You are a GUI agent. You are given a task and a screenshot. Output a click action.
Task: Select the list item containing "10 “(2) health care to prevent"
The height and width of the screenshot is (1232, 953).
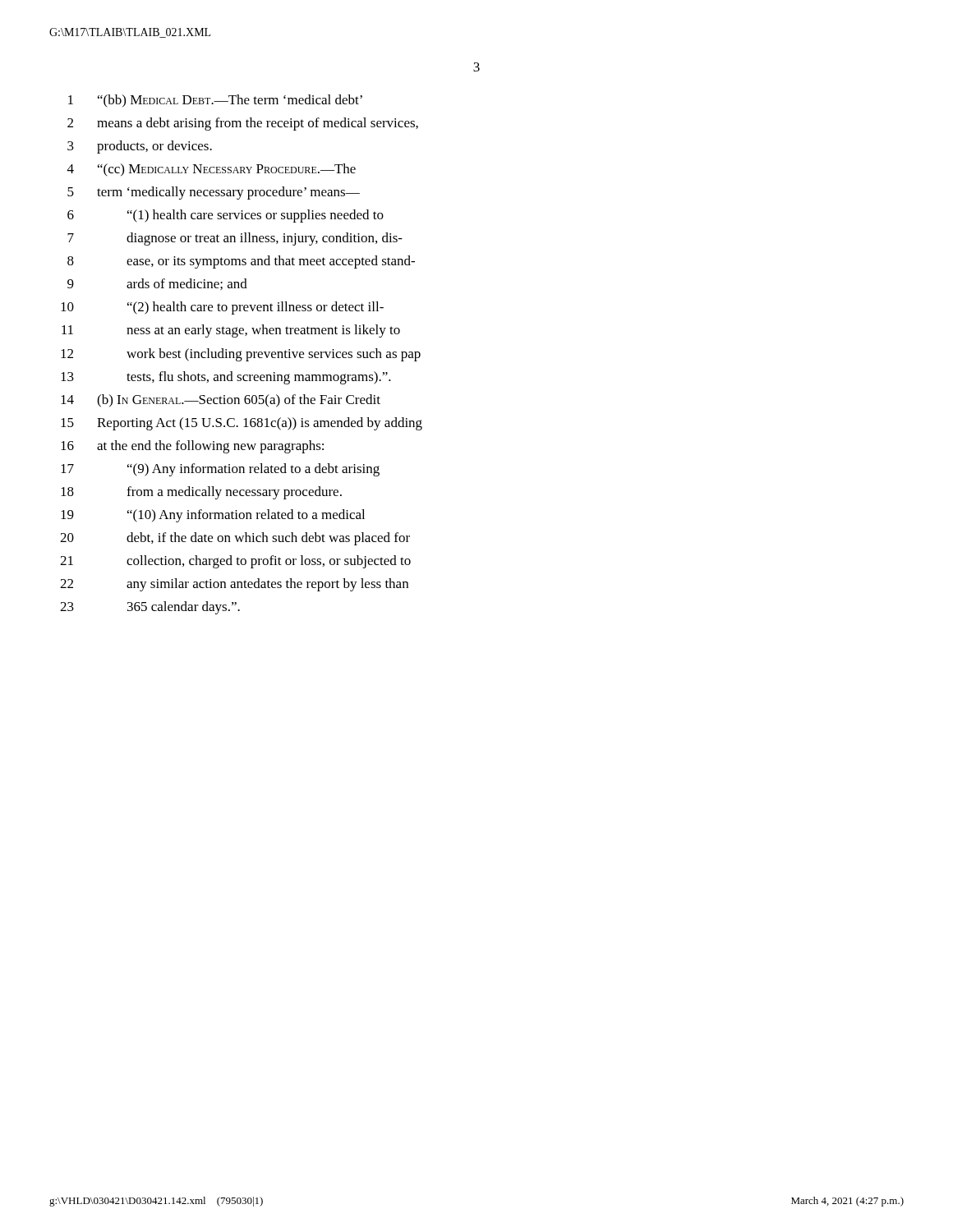tap(222, 308)
